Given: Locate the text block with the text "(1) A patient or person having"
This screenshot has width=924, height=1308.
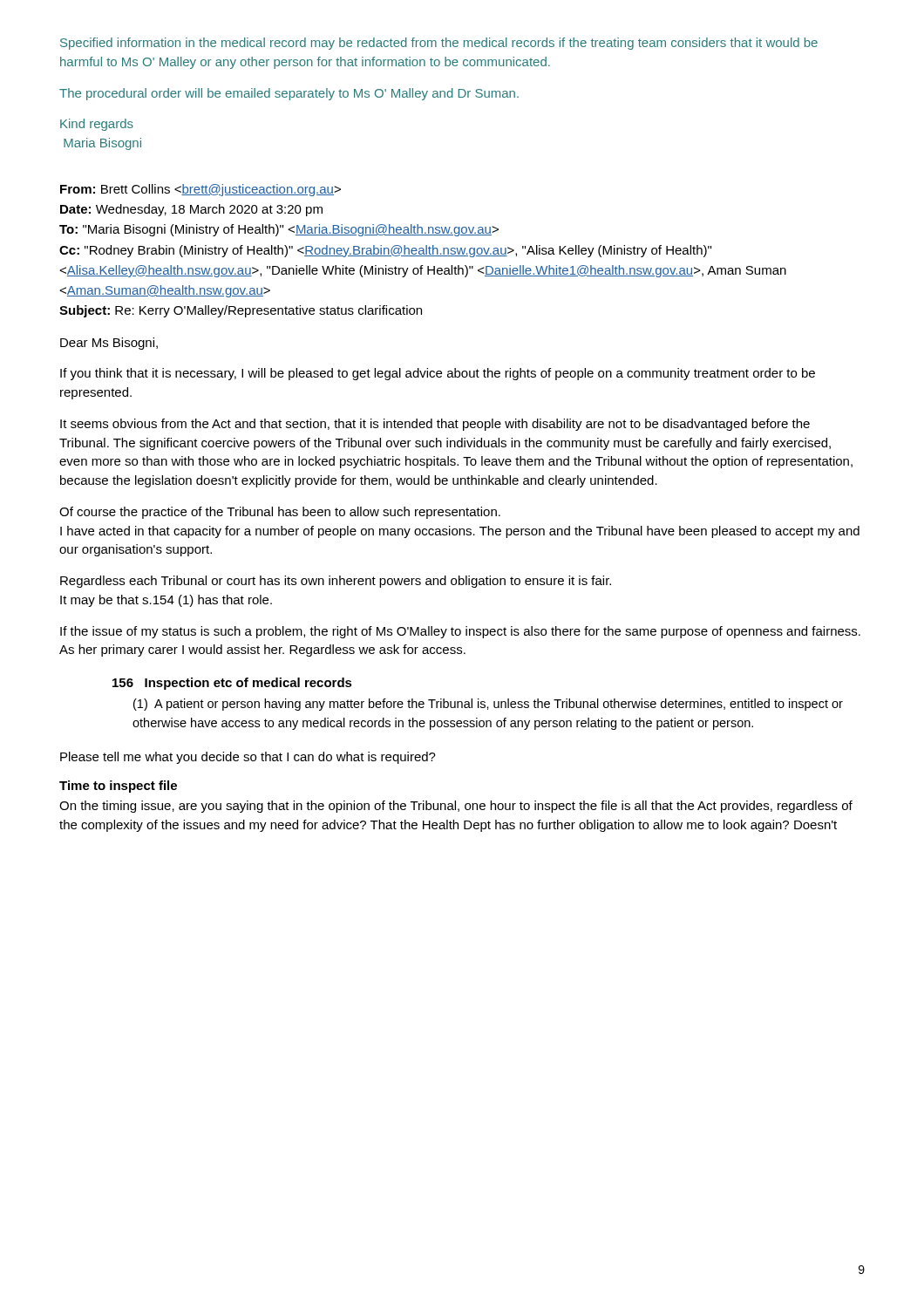Looking at the screenshot, I should click(488, 713).
